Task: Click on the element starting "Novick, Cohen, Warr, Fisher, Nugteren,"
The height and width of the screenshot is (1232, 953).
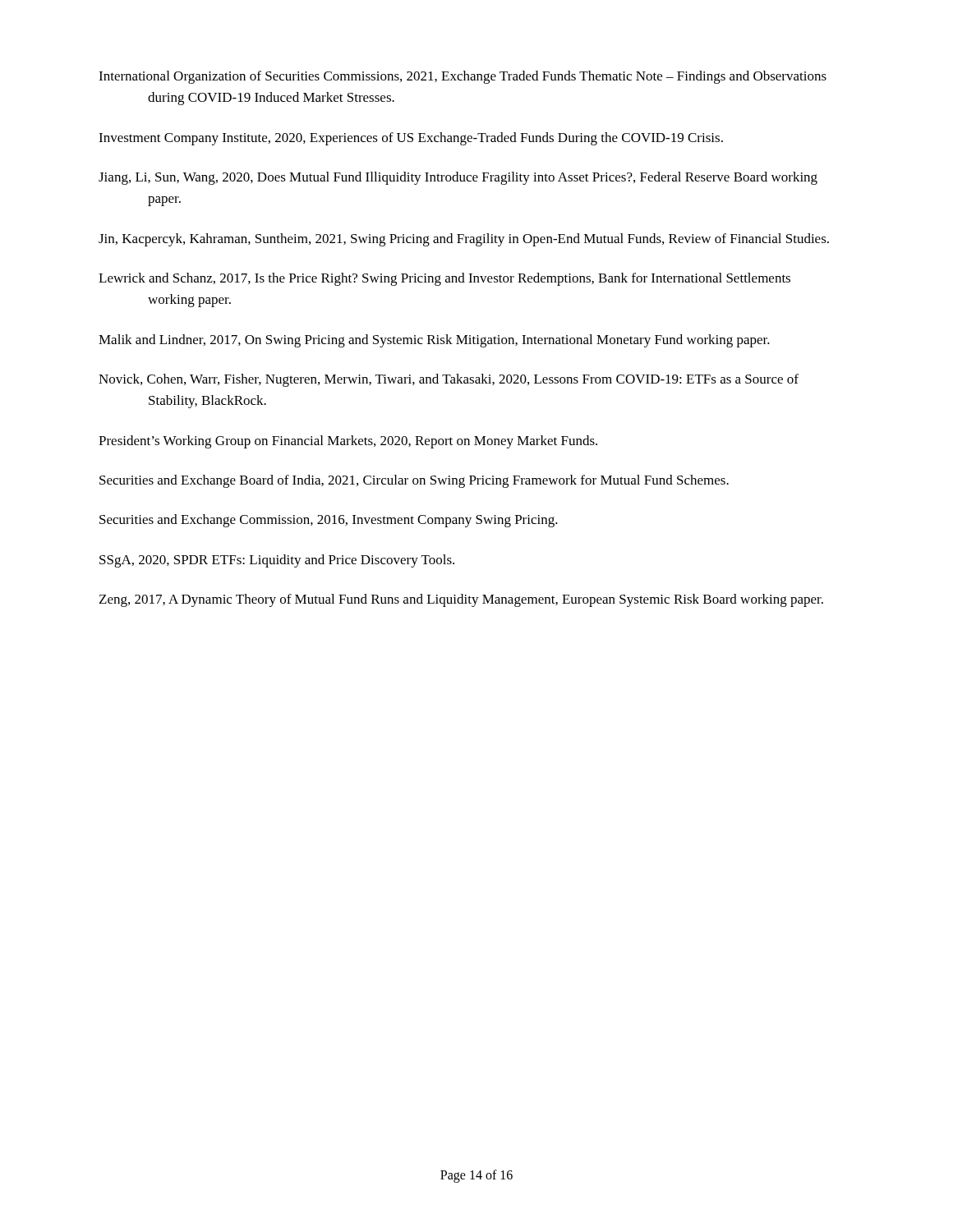Action: click(468, 390)
